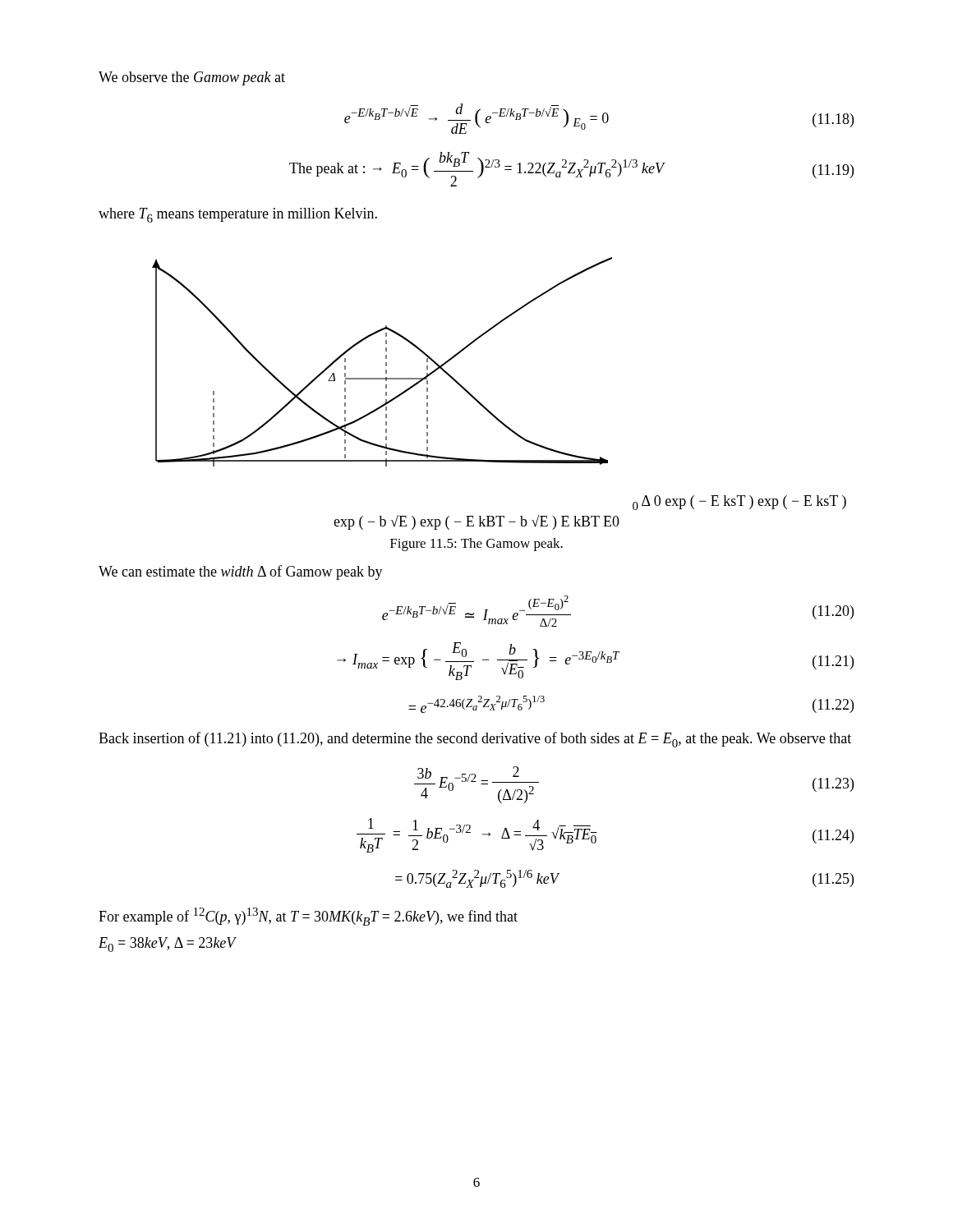Select the block starting "The peak at"
This screenshot has height=1232, width=953.
[572, 170]
